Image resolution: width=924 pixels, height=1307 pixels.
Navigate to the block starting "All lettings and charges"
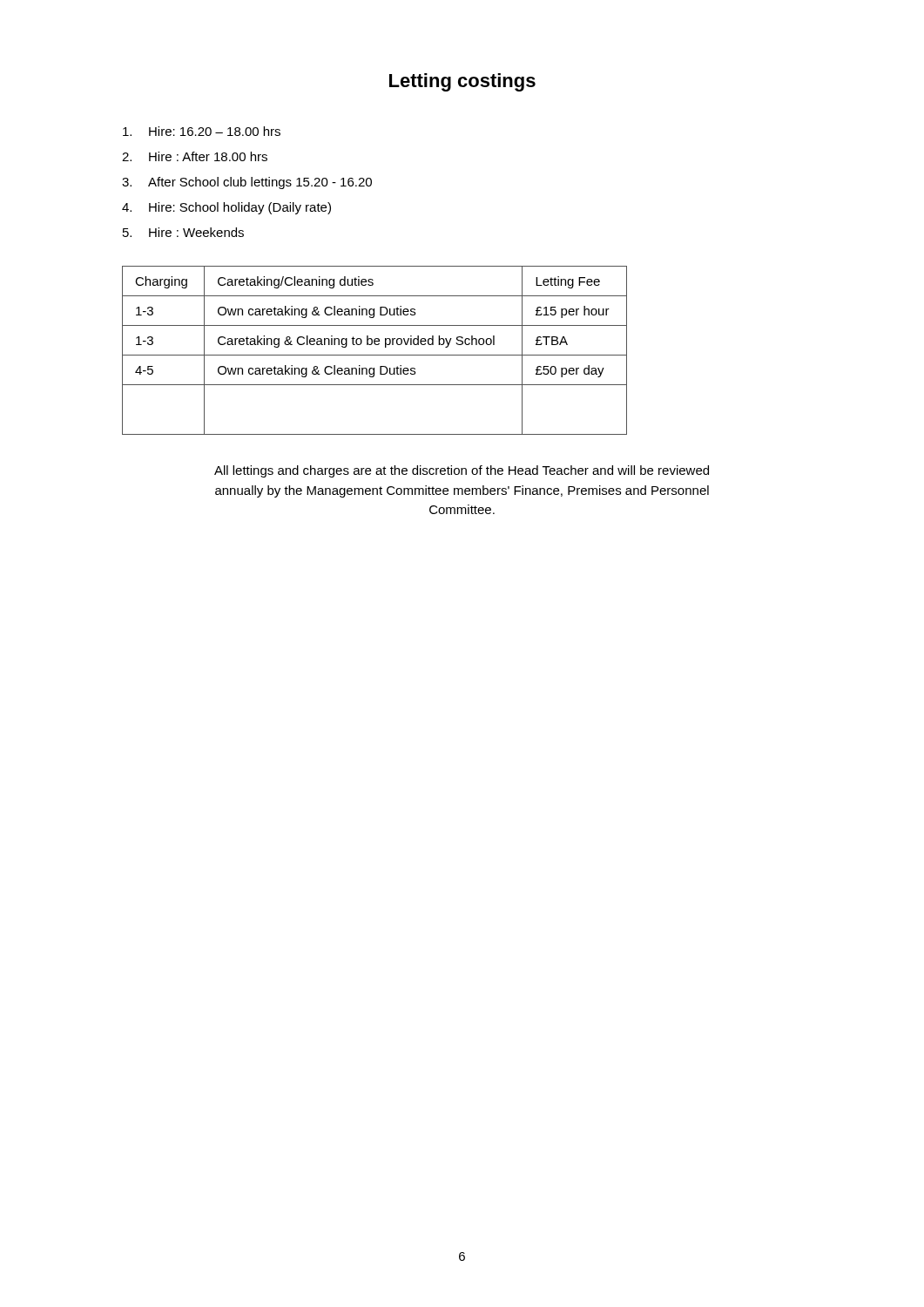462,490
